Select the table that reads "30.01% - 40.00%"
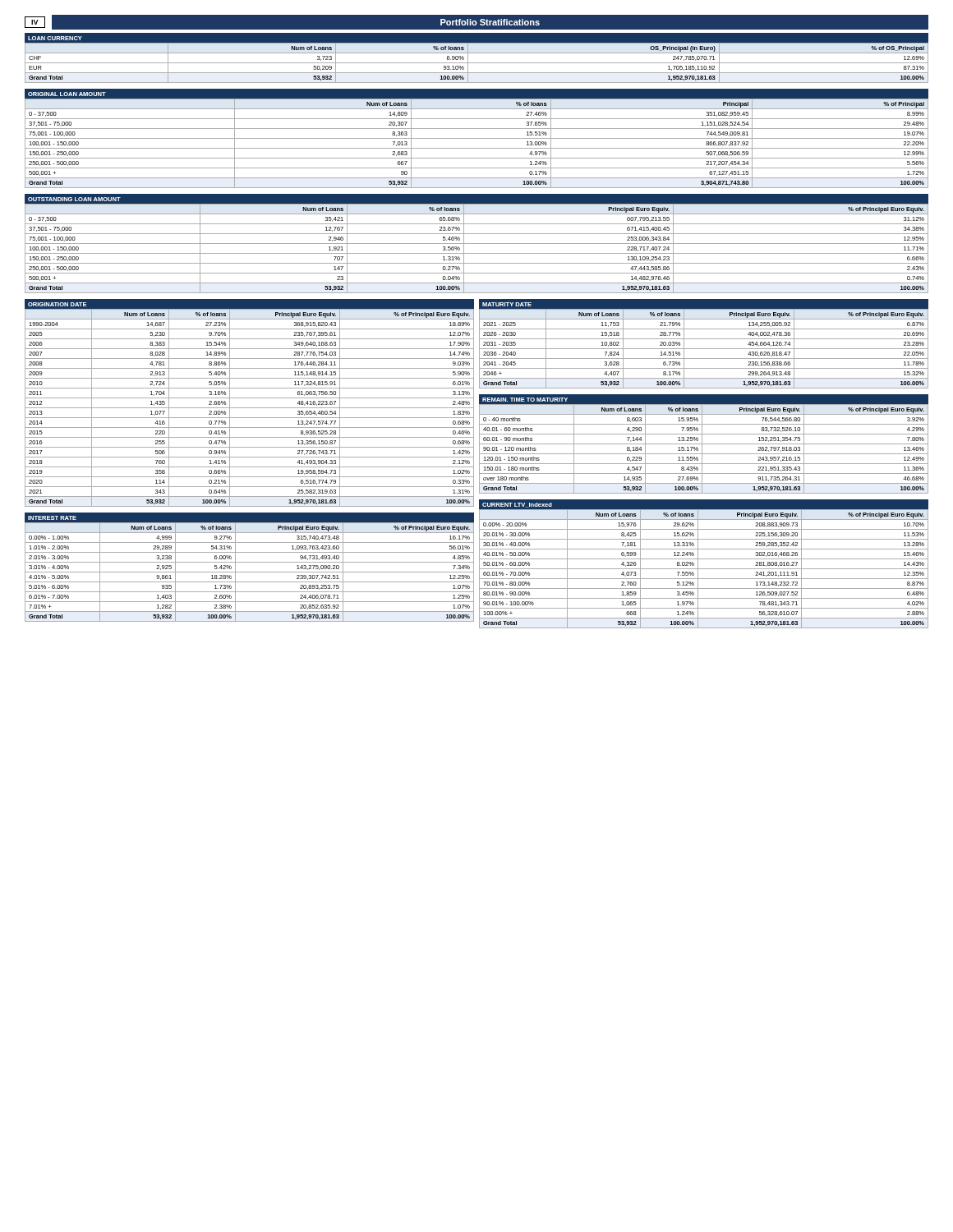953x1232 pixels. tap(704, 564)
